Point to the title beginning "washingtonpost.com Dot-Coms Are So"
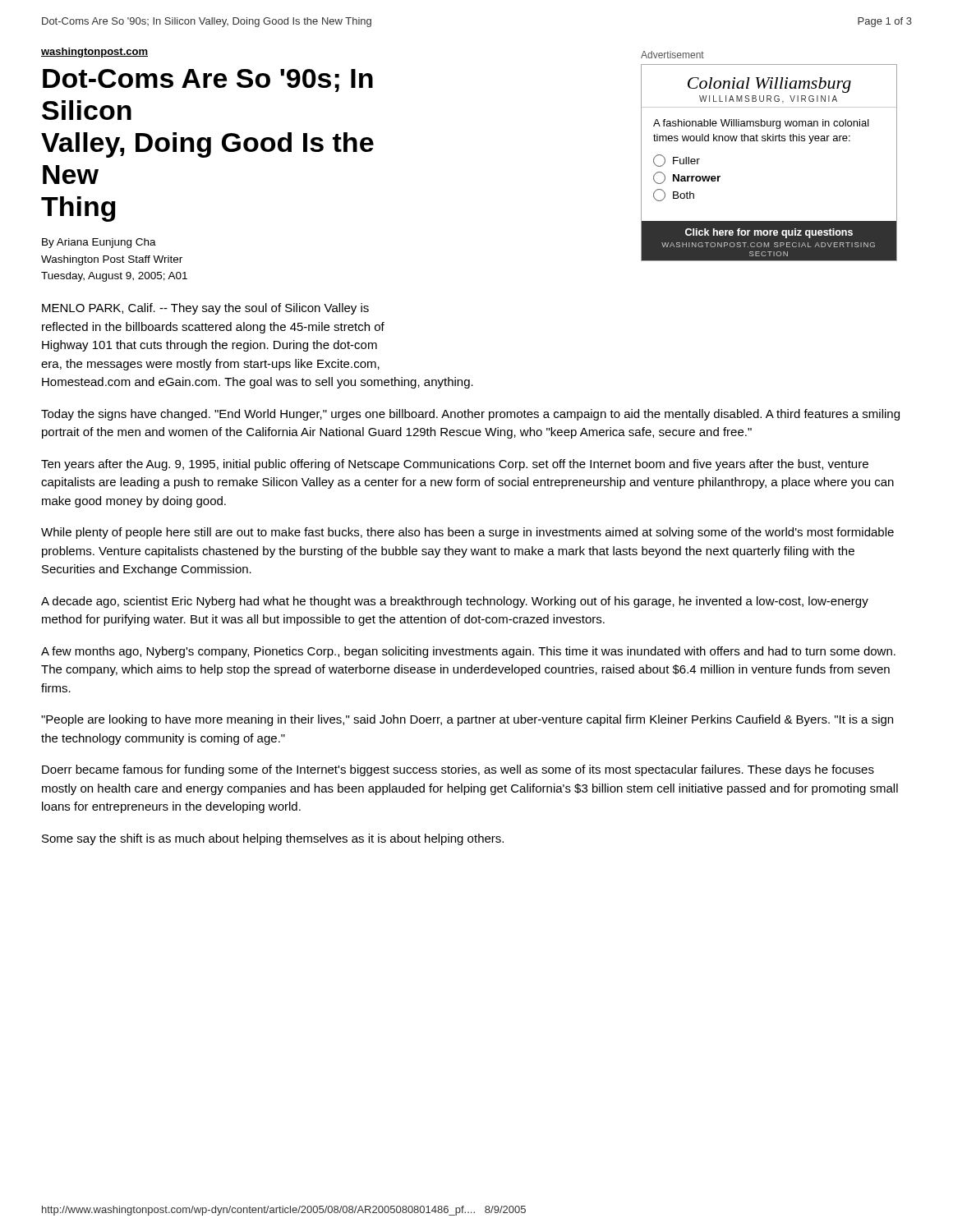Screen dimensions: 1232x953 point(214,134)
